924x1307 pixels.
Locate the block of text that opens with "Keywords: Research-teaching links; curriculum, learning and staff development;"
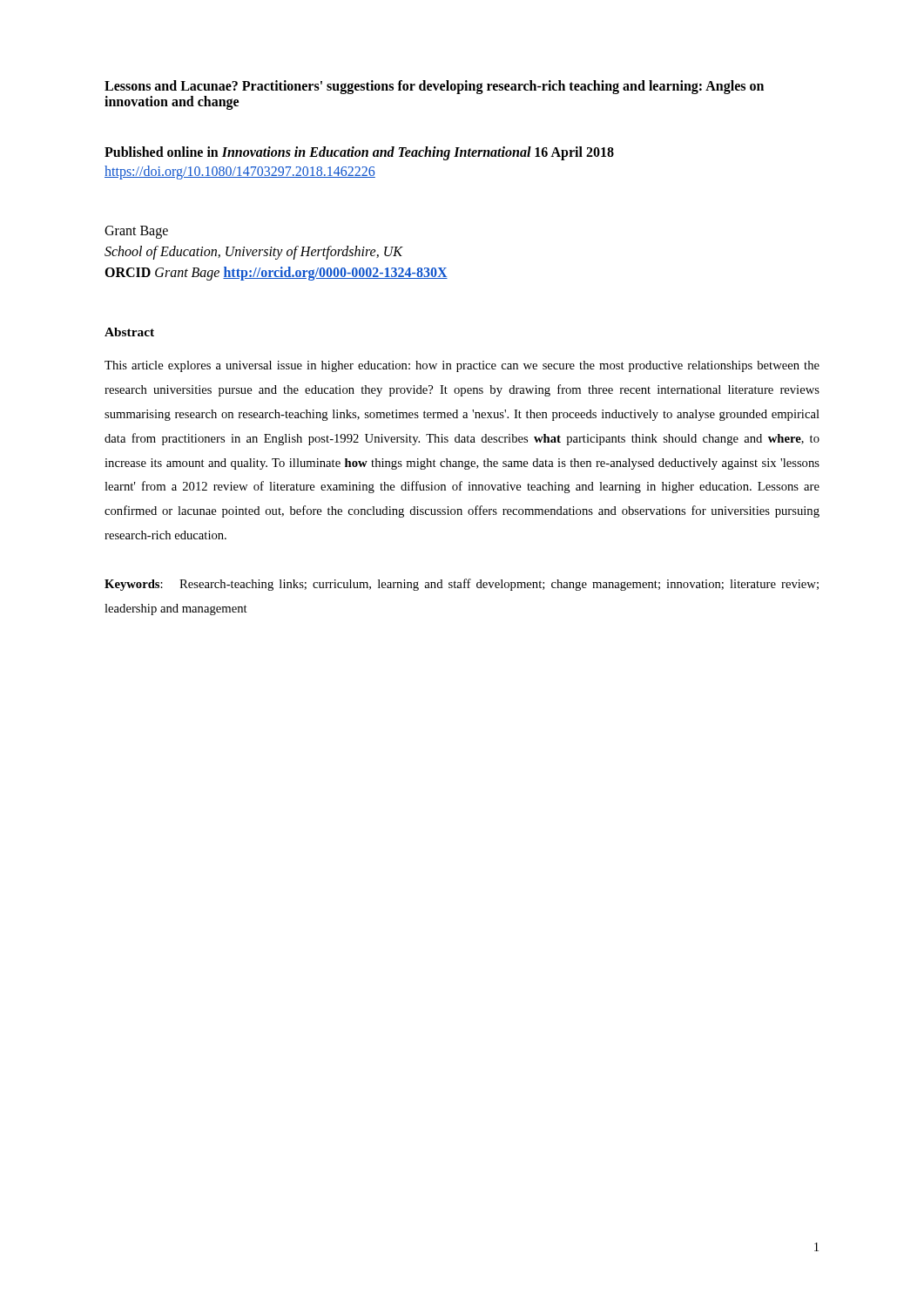click(462, 596)
